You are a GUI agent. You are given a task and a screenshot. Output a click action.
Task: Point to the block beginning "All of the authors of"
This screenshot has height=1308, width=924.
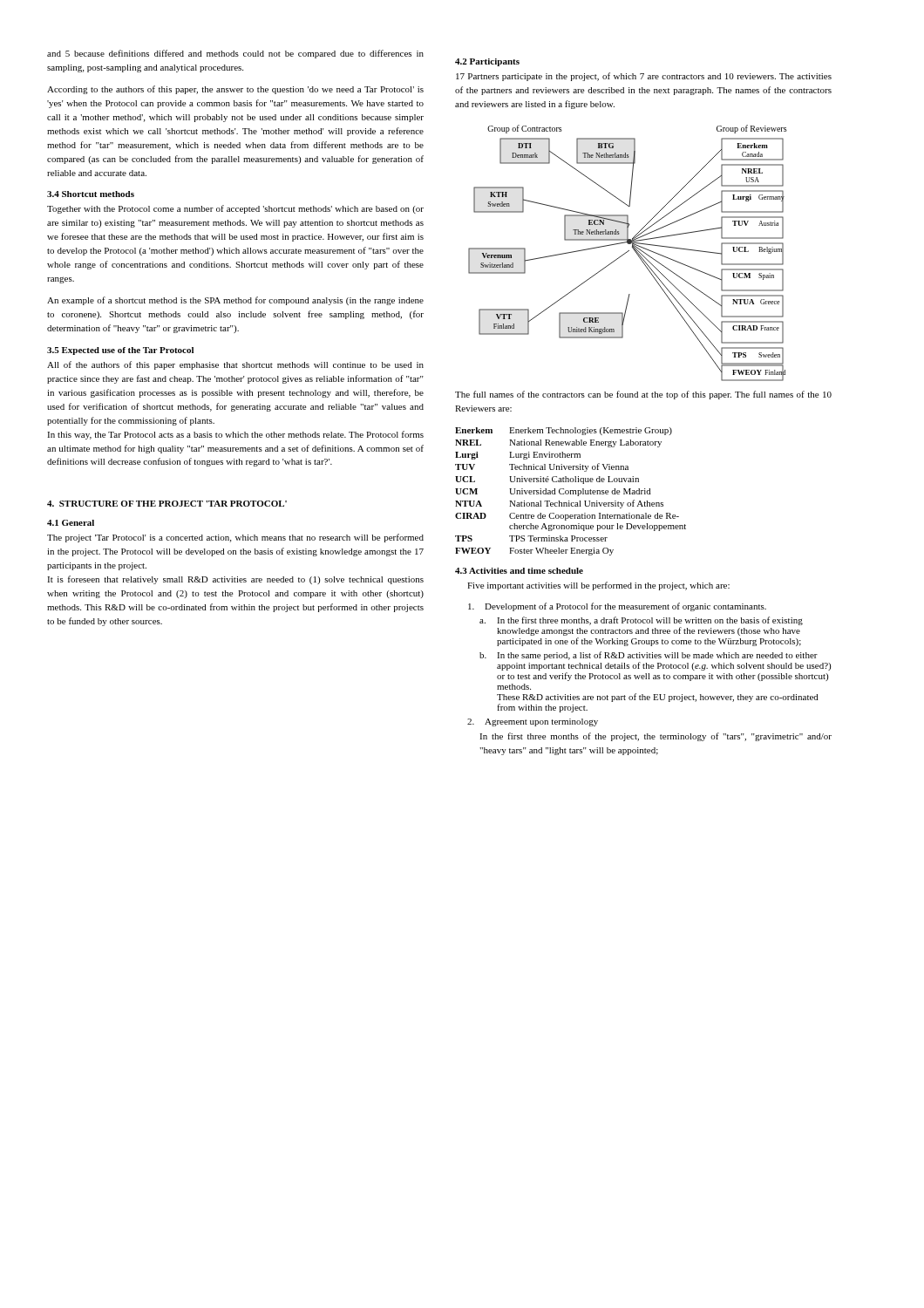(x=235, y=413)
